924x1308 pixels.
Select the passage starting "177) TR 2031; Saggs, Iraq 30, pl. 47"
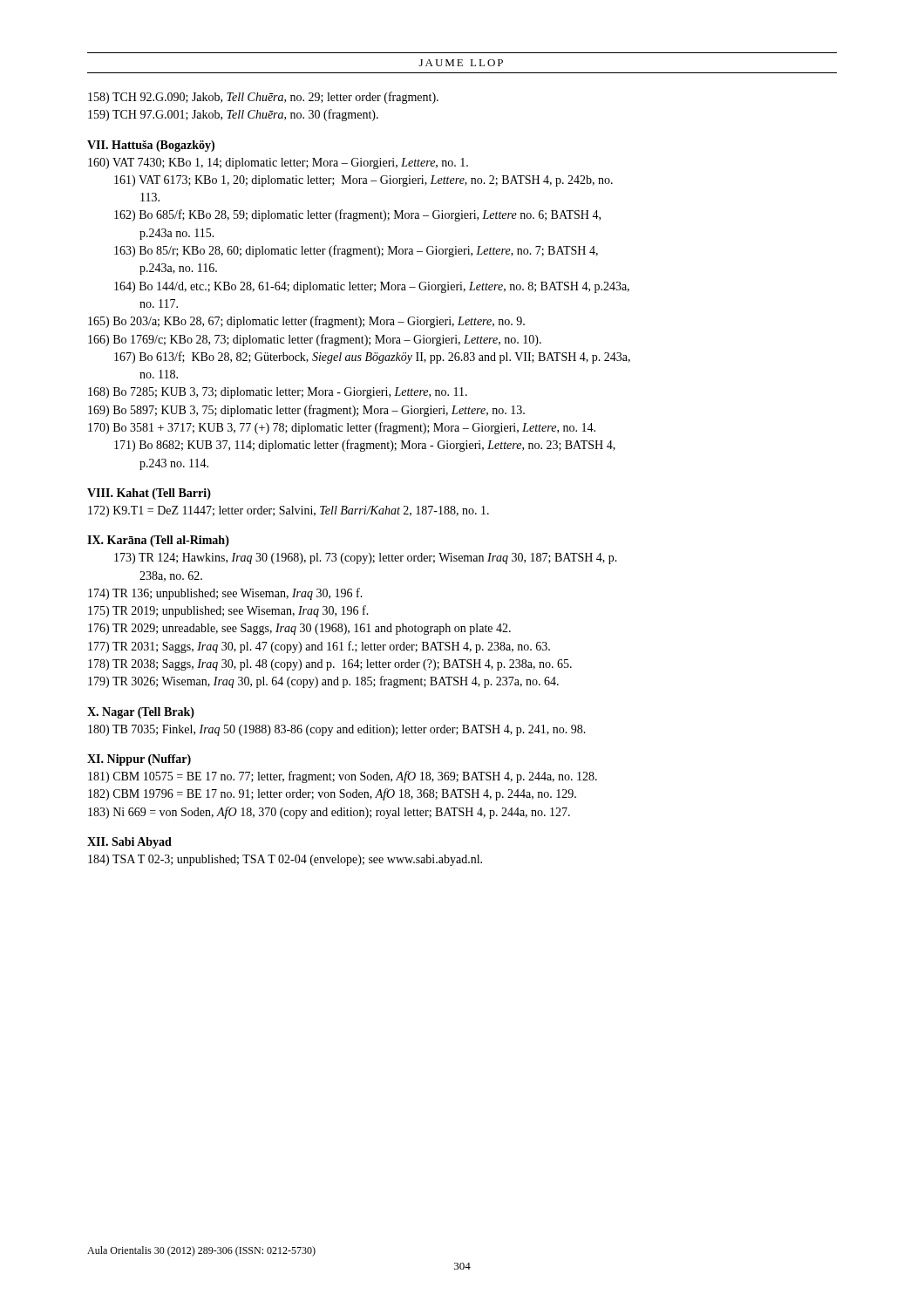tap(319, 646)
